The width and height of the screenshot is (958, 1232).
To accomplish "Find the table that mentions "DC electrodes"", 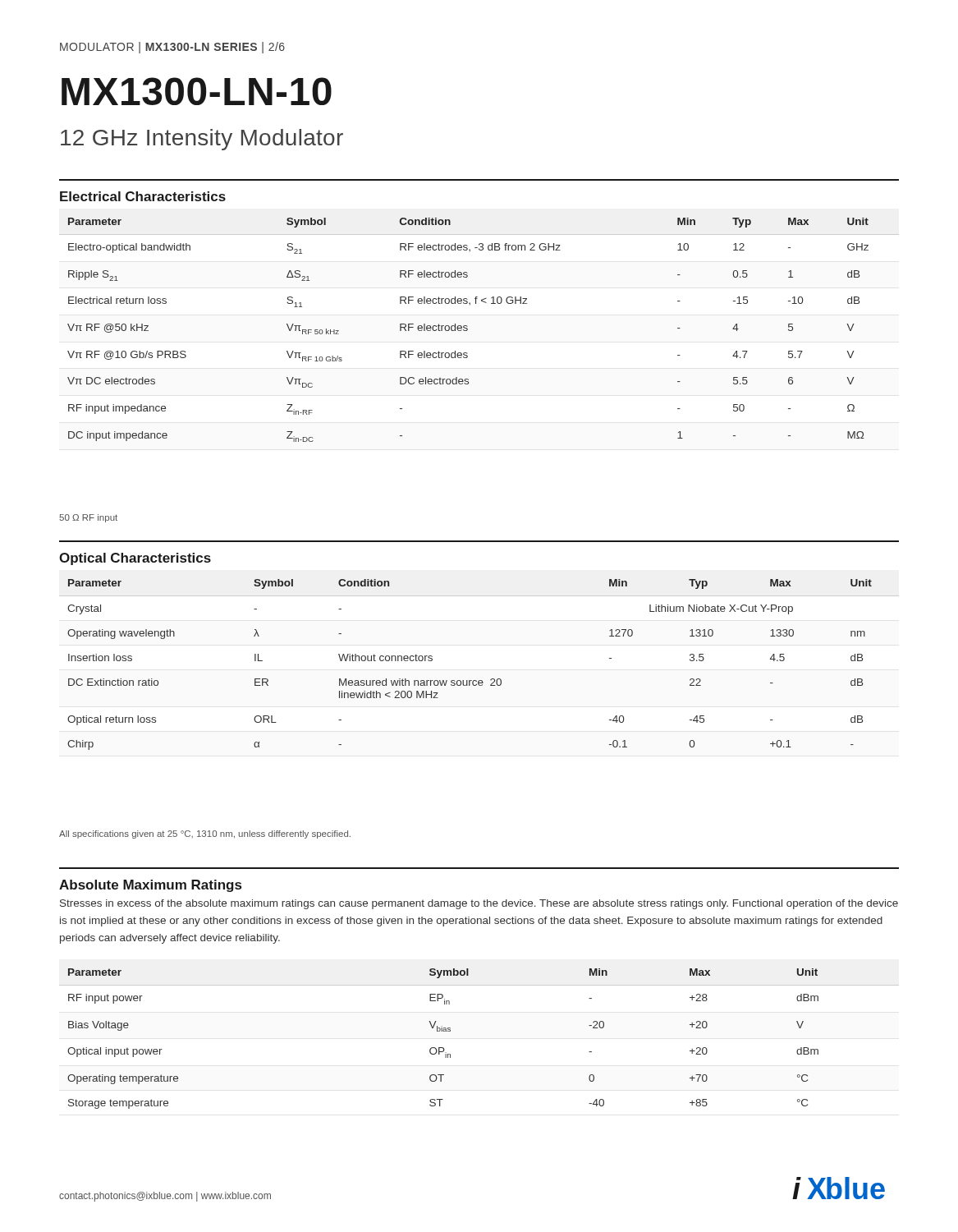I will pyautogui.click(x=479, y=329).
